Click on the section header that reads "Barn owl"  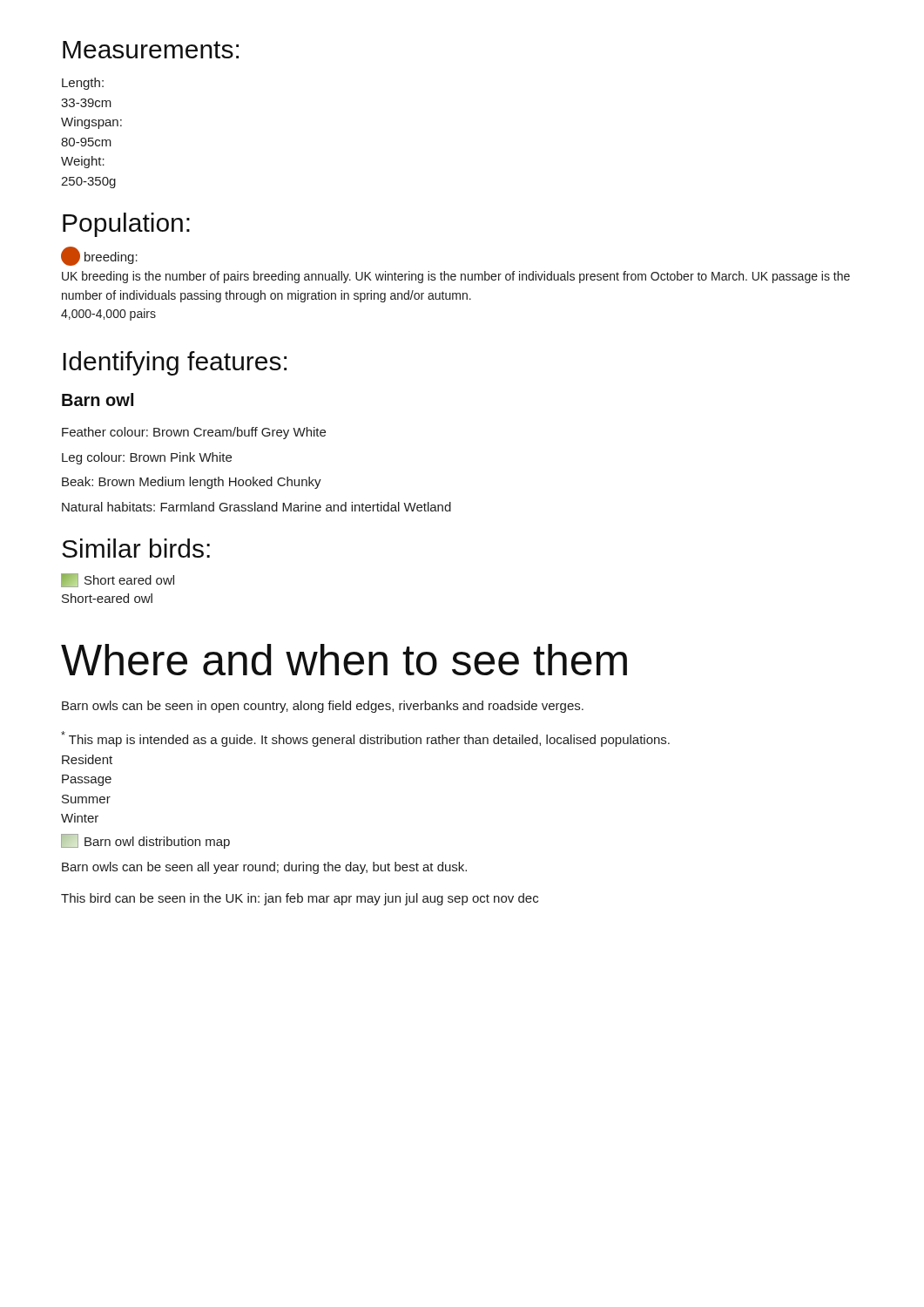(x=98, y=400)
